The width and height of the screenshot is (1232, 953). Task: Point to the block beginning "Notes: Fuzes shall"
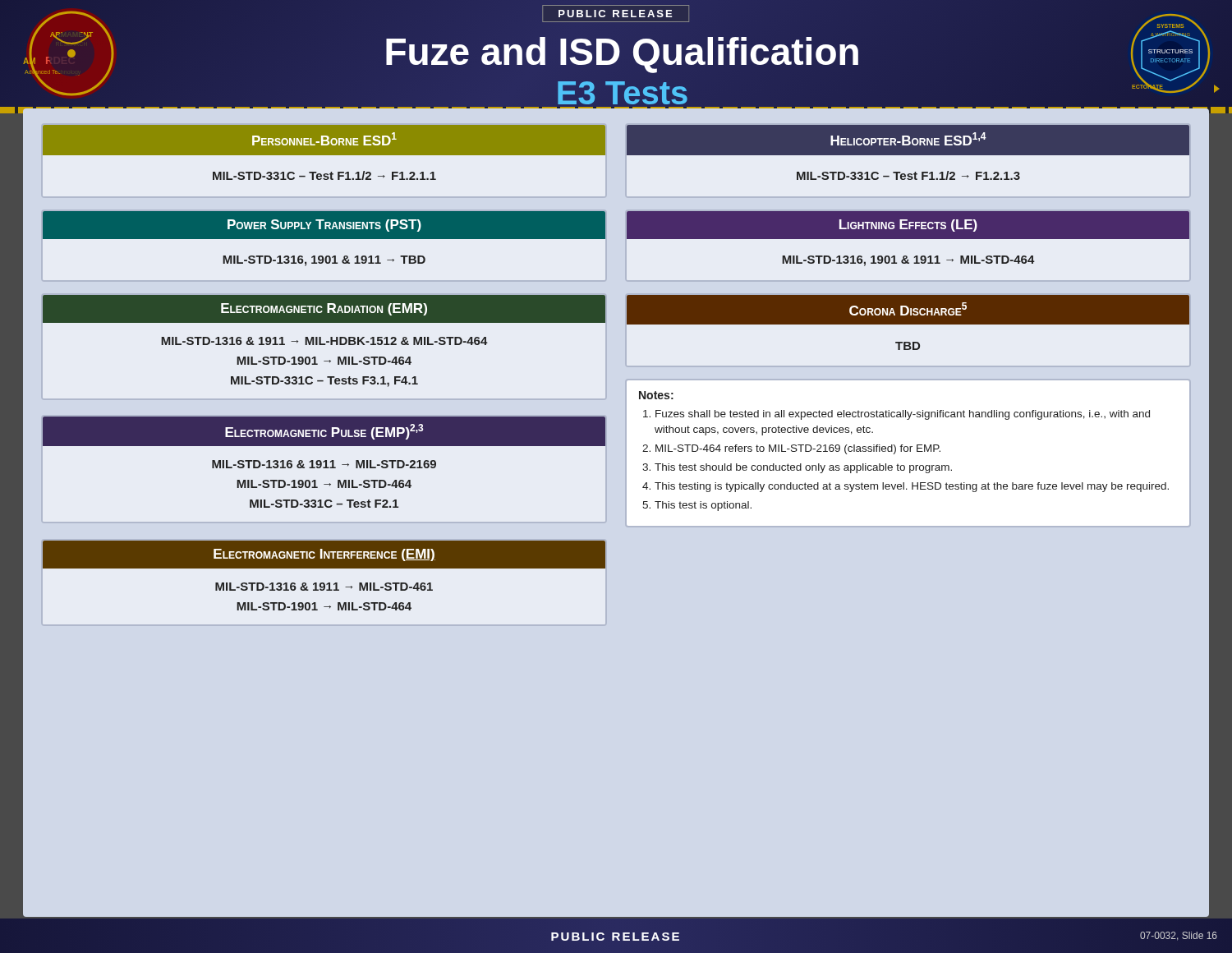click(908, 453)
